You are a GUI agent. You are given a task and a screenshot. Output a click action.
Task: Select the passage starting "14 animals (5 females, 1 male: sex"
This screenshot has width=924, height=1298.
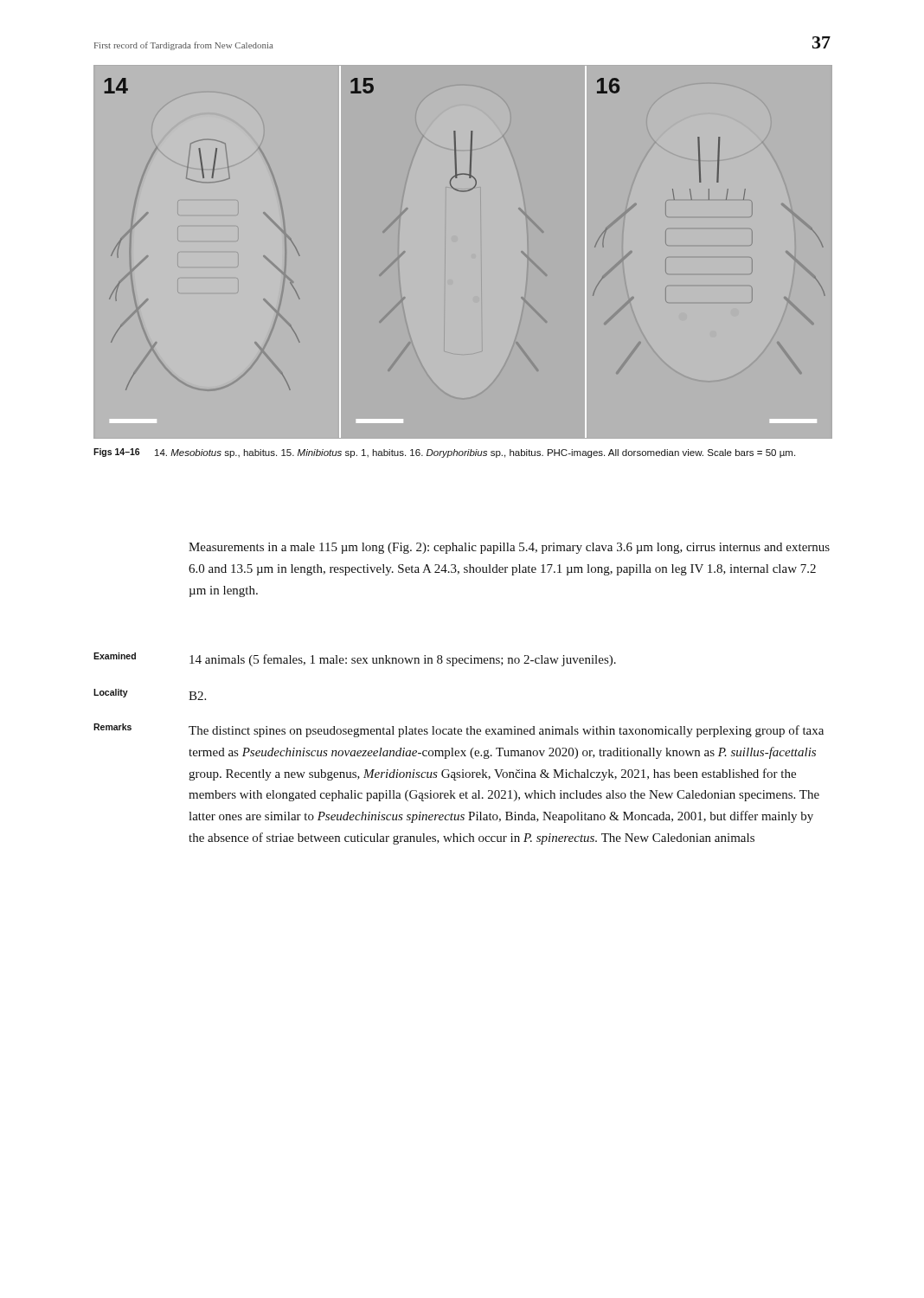coord(402,659)
